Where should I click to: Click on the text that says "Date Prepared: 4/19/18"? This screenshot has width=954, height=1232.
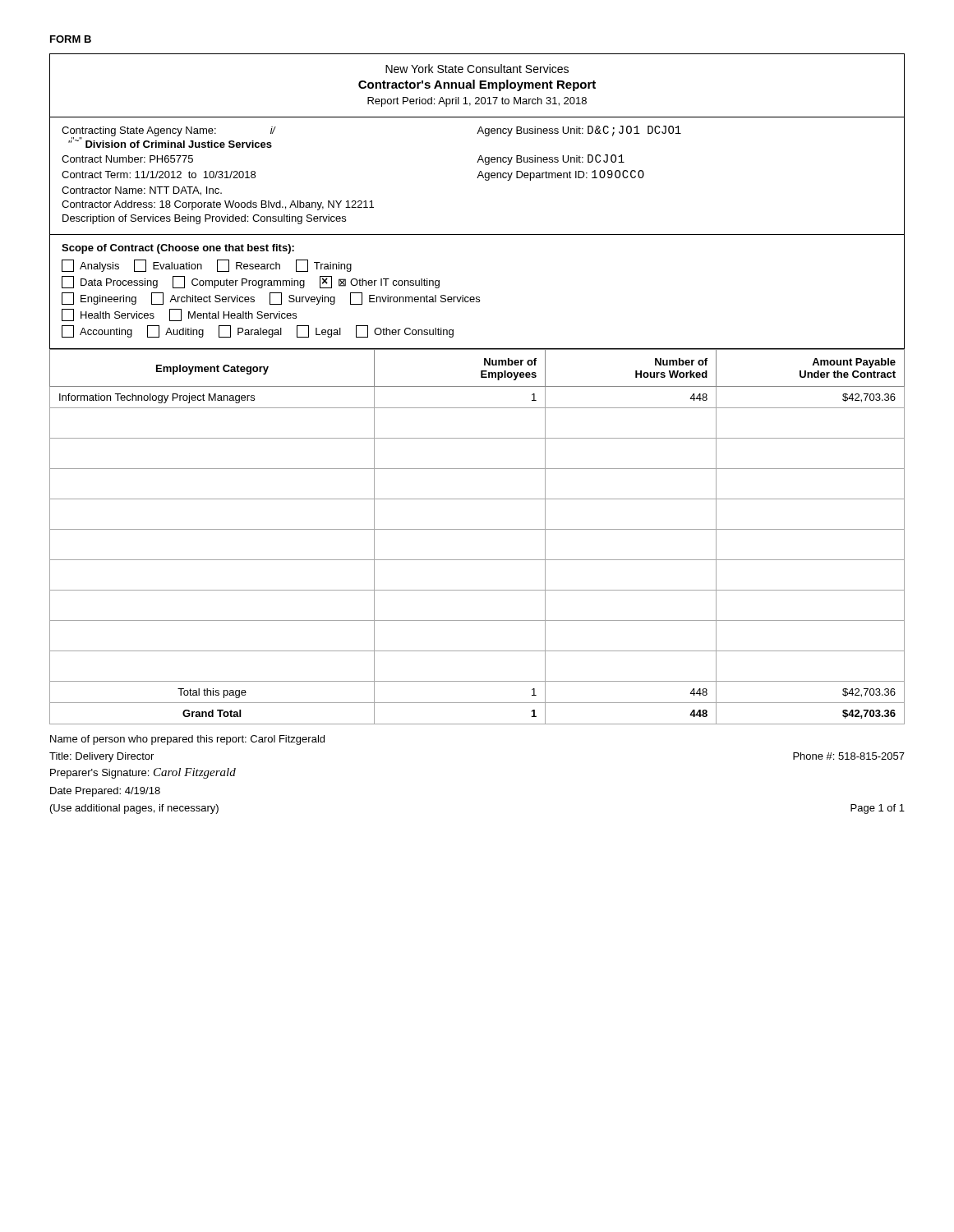click(x=105, y=791)
